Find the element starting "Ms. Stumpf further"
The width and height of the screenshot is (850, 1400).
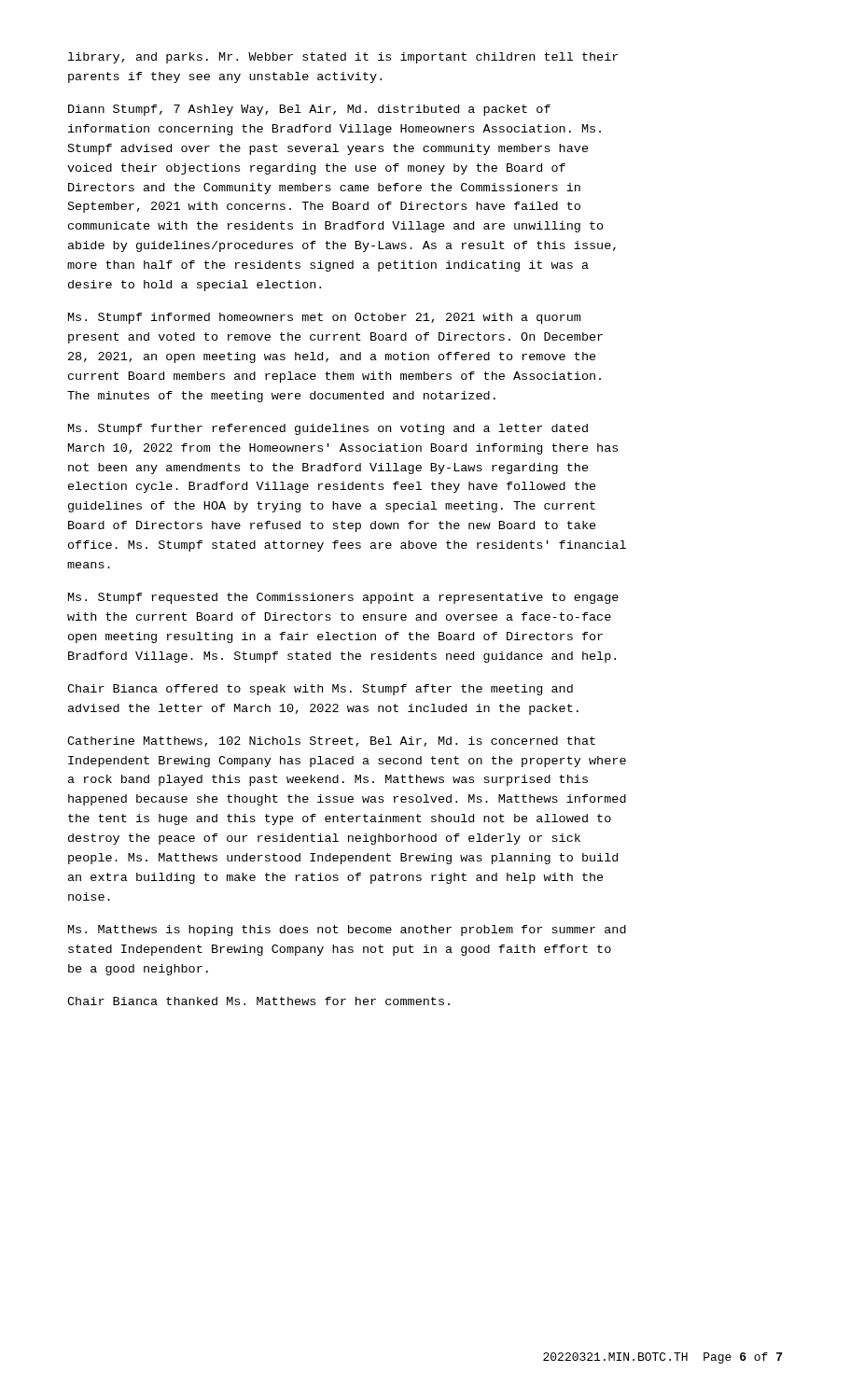pyautogui.click(x=347, y=497)
